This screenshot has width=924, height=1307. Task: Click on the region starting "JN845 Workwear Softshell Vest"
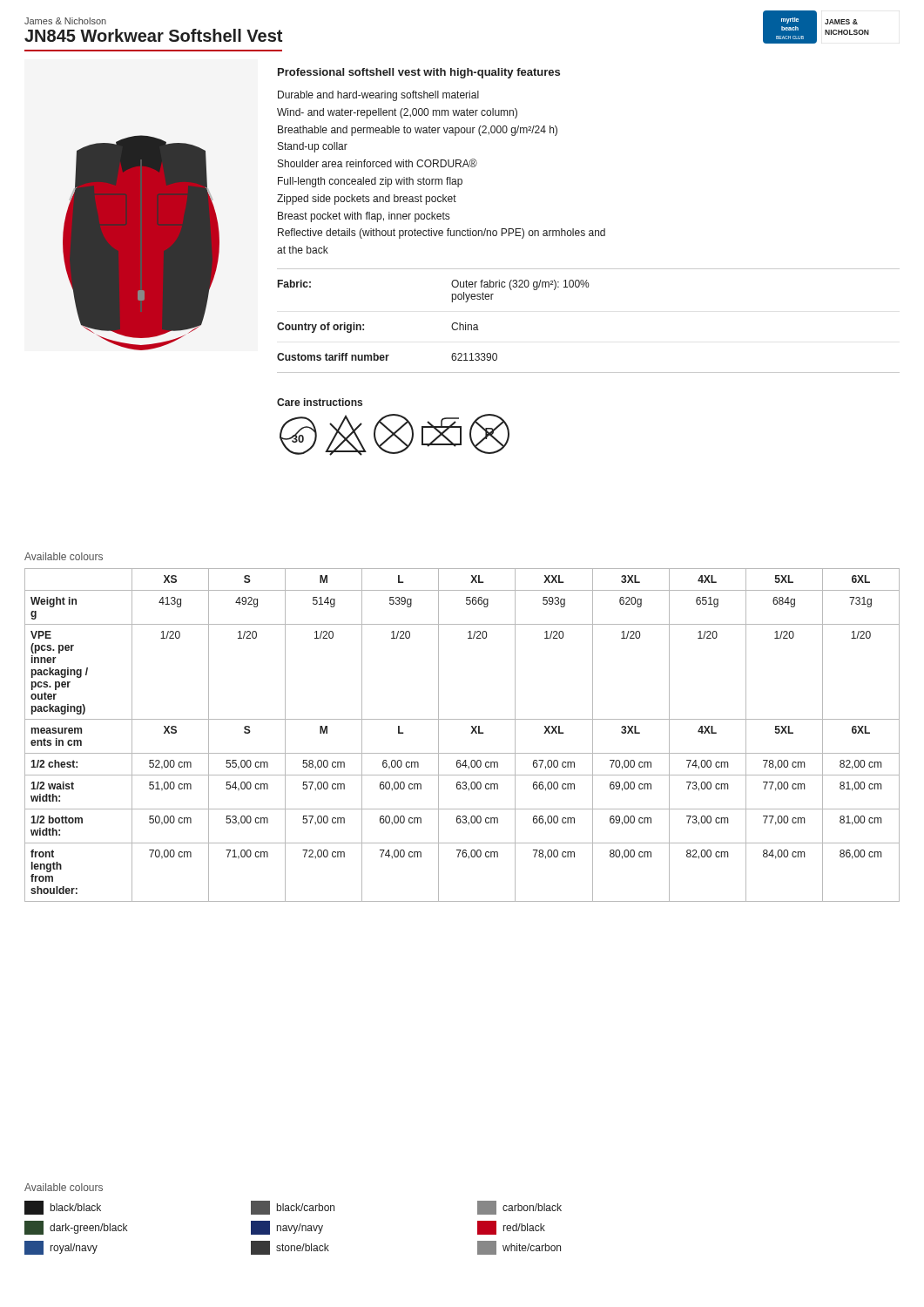pyautogui.click(x=153, y=36)
